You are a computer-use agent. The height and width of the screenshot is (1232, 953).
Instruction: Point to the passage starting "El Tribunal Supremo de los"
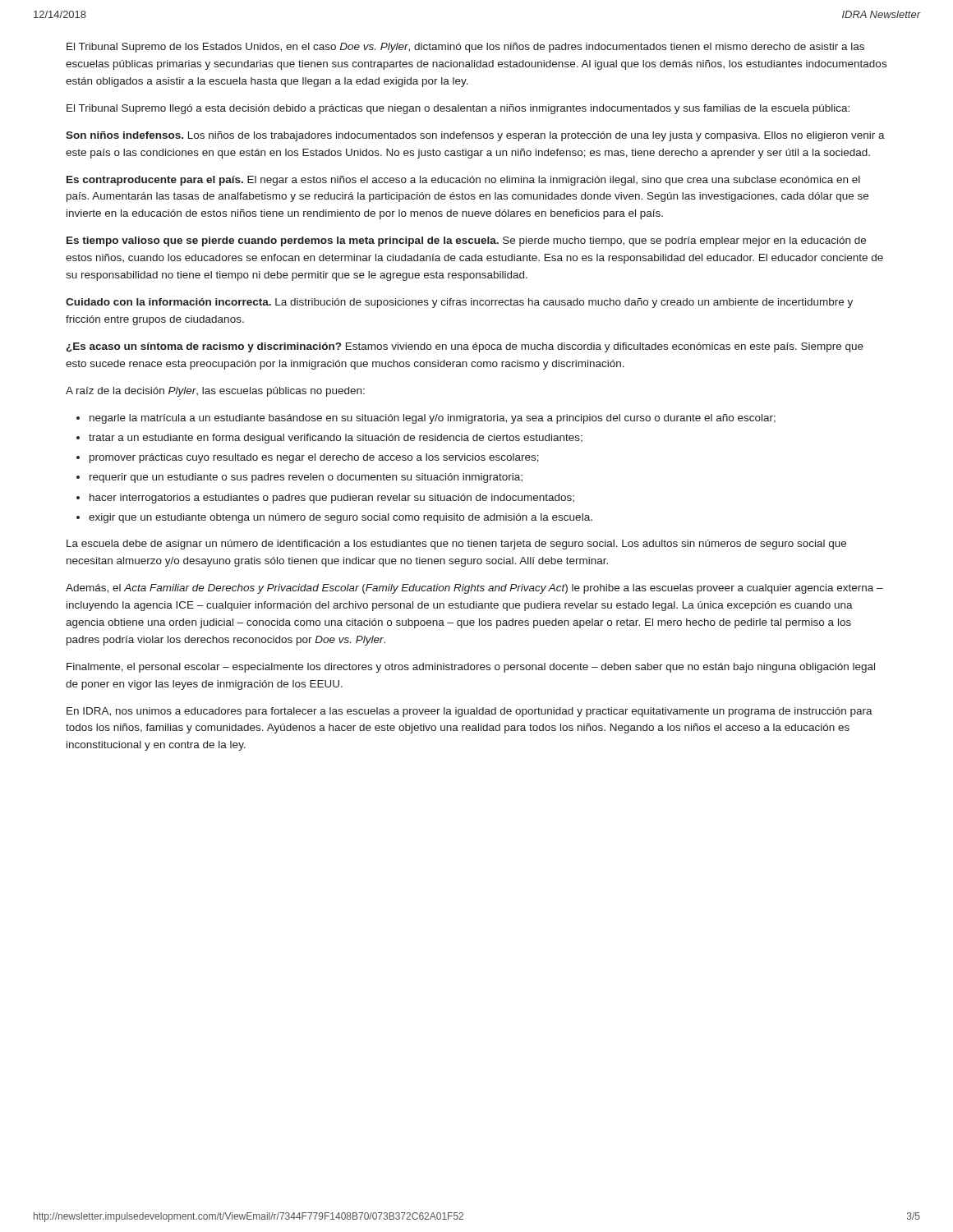[476, 64]
